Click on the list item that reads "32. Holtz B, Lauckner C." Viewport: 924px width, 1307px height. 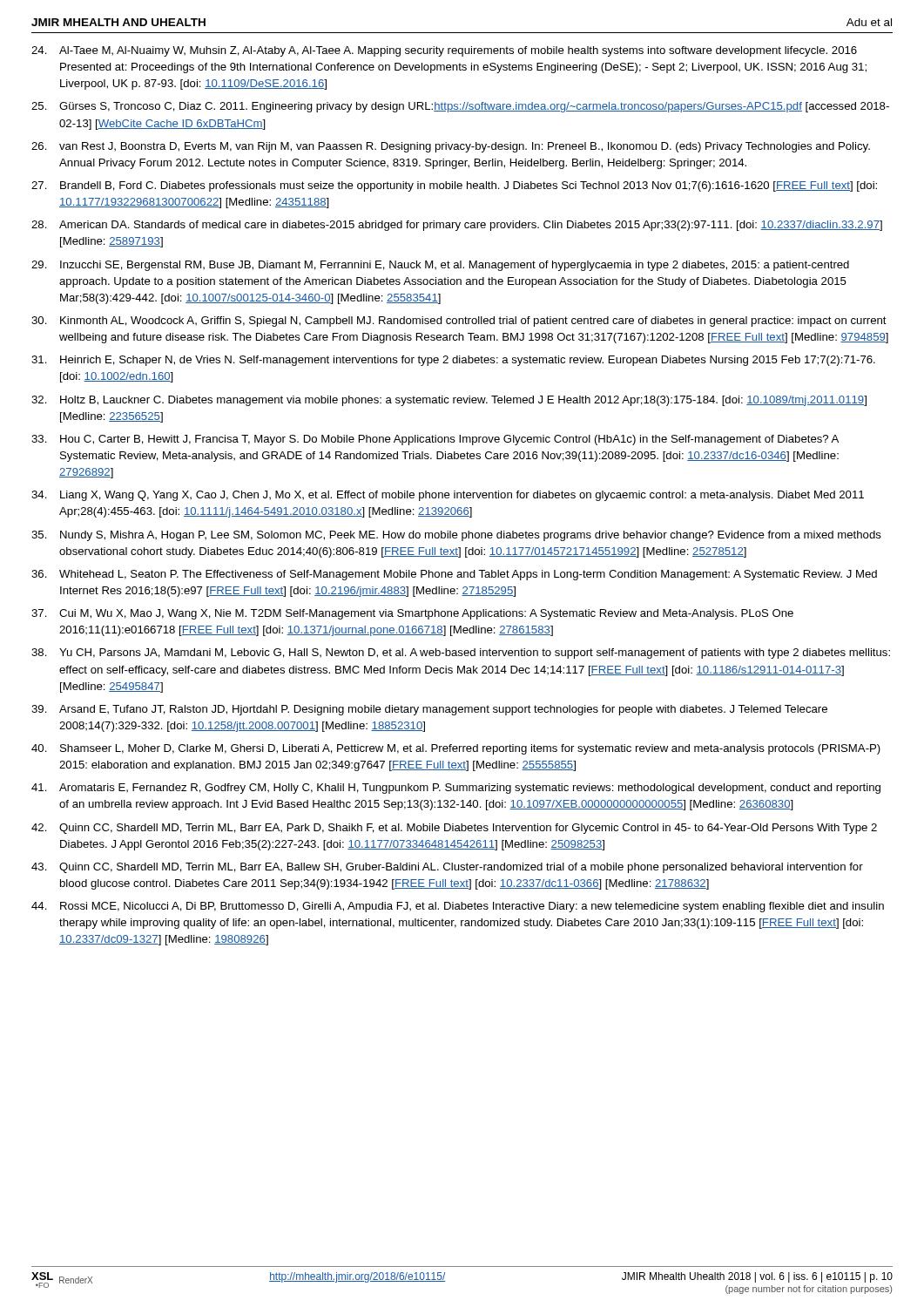point(462,407)
